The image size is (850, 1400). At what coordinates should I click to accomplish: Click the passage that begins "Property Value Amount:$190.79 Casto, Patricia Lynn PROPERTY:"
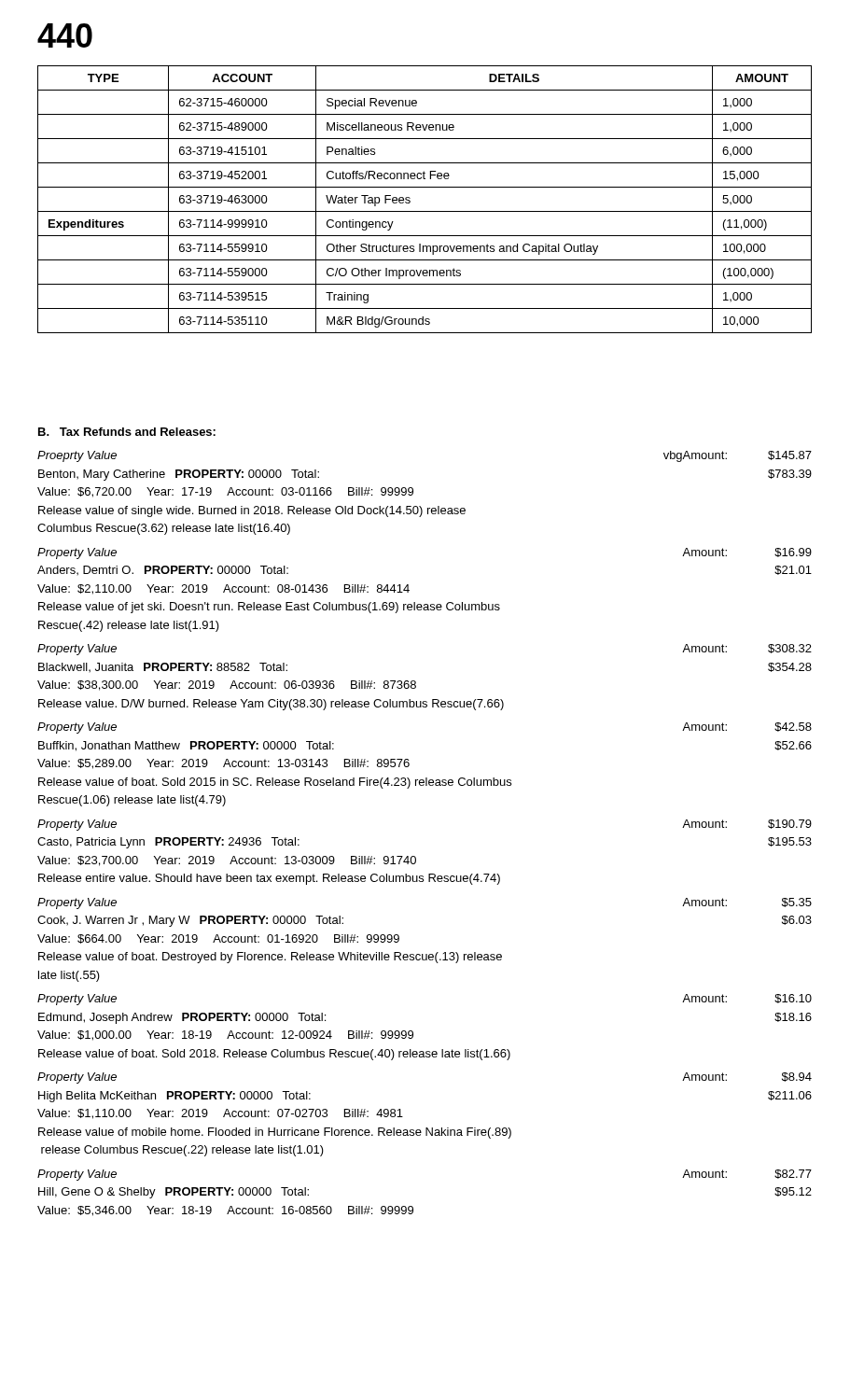tap(425, 851)
